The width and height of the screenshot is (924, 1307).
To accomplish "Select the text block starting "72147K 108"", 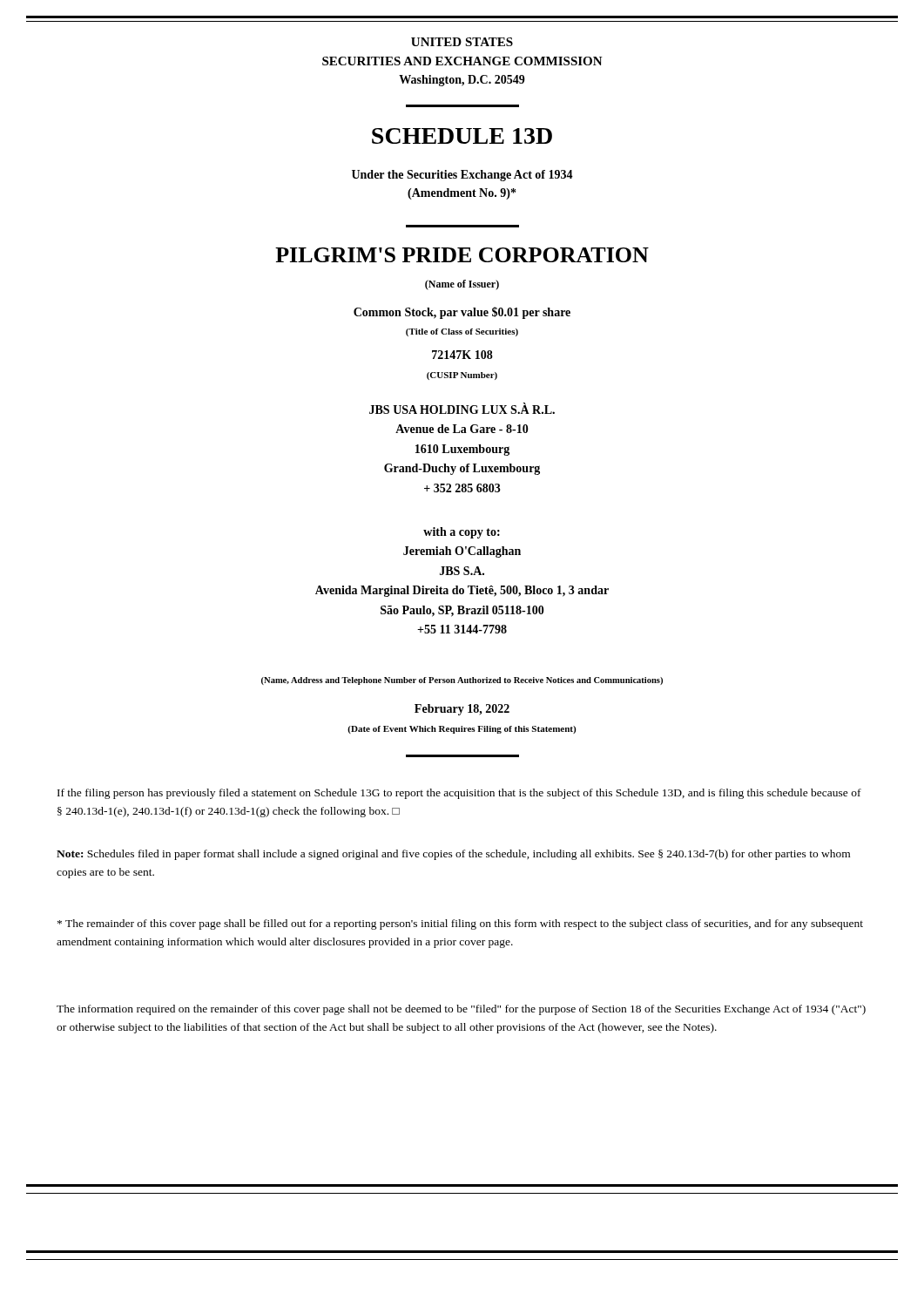I will [x=462, y=355].
